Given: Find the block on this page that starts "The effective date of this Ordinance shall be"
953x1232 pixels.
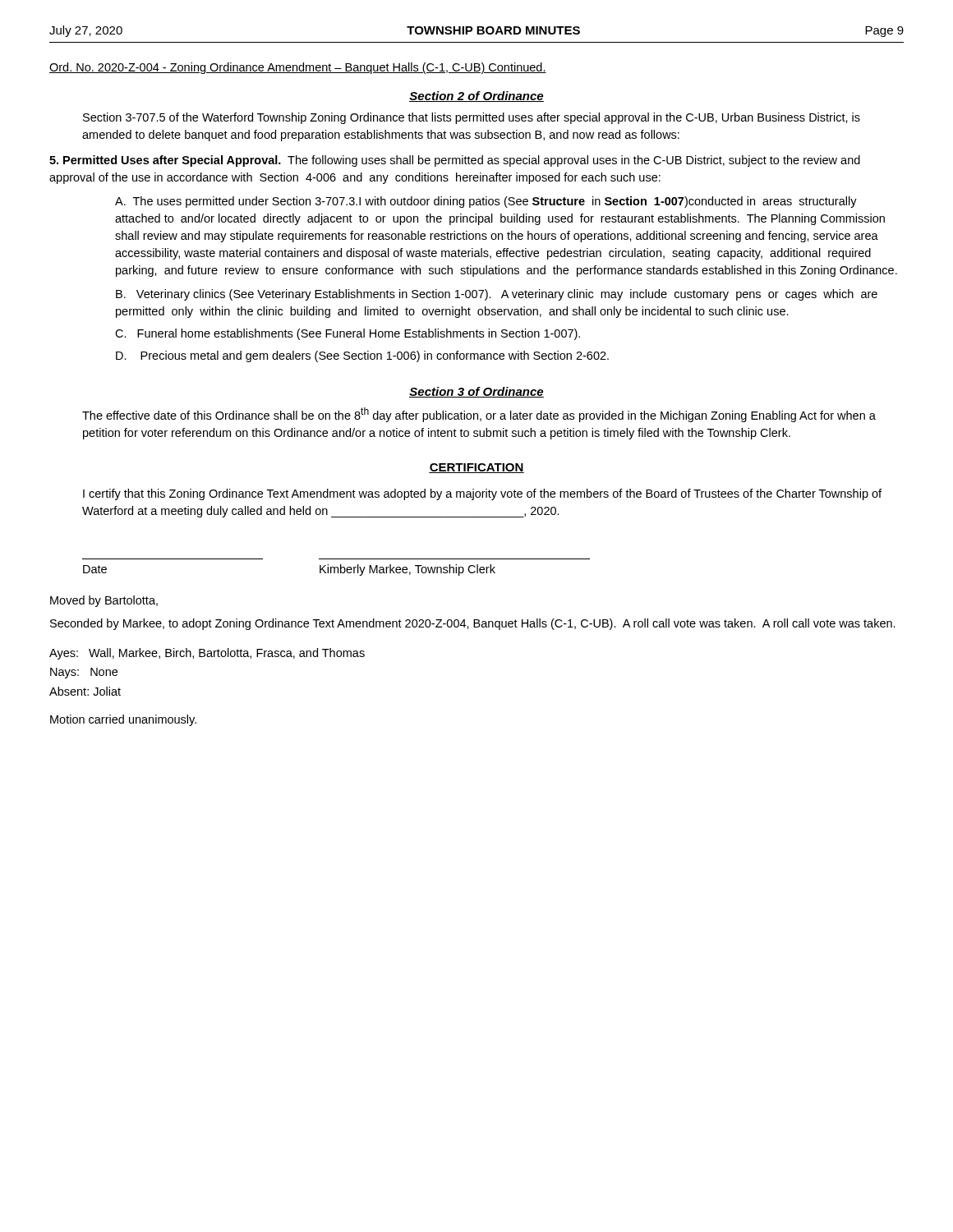Looking at the screenshot, I should pos(479,423).
